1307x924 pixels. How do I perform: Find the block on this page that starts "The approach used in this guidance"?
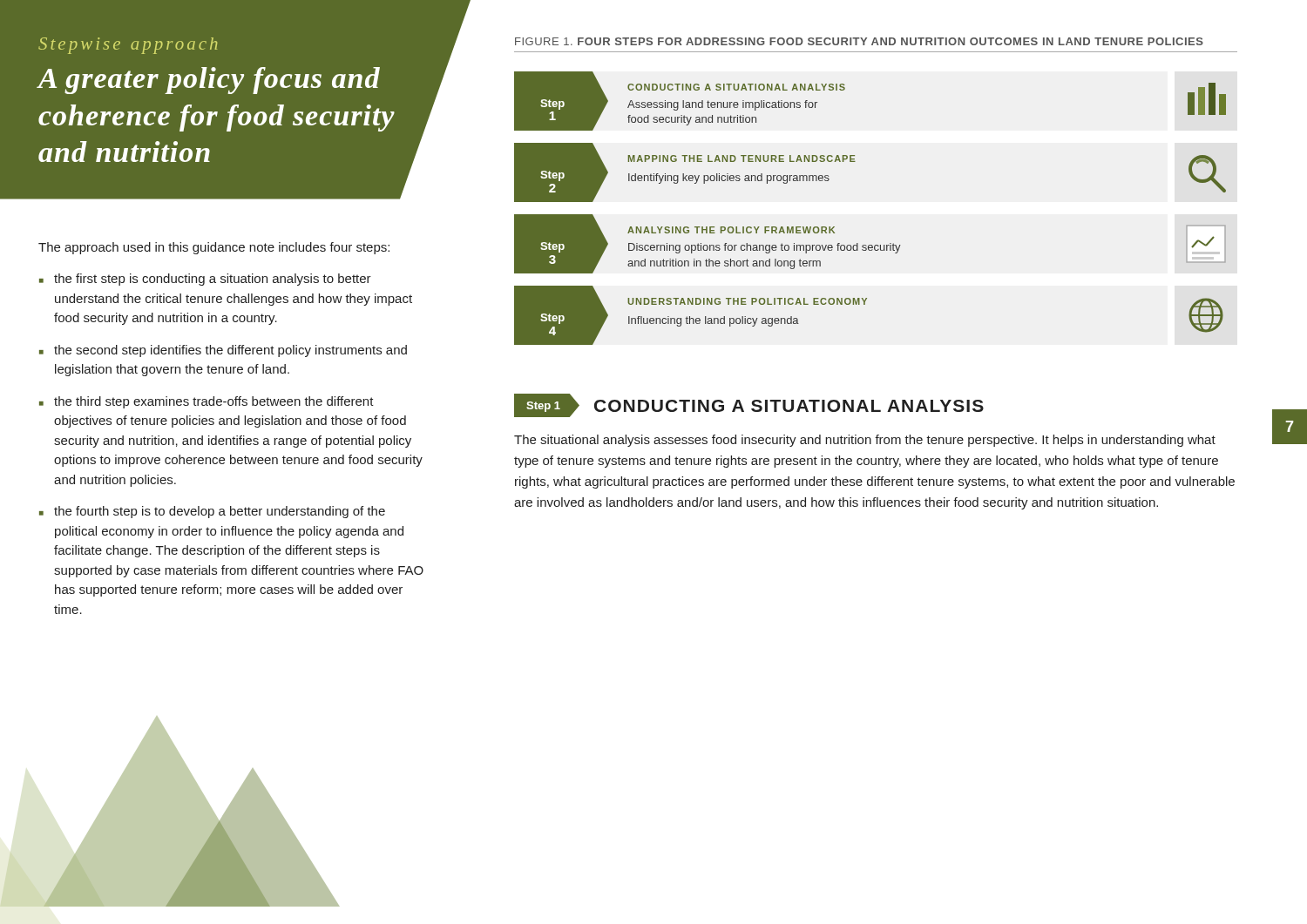[215, 246]
